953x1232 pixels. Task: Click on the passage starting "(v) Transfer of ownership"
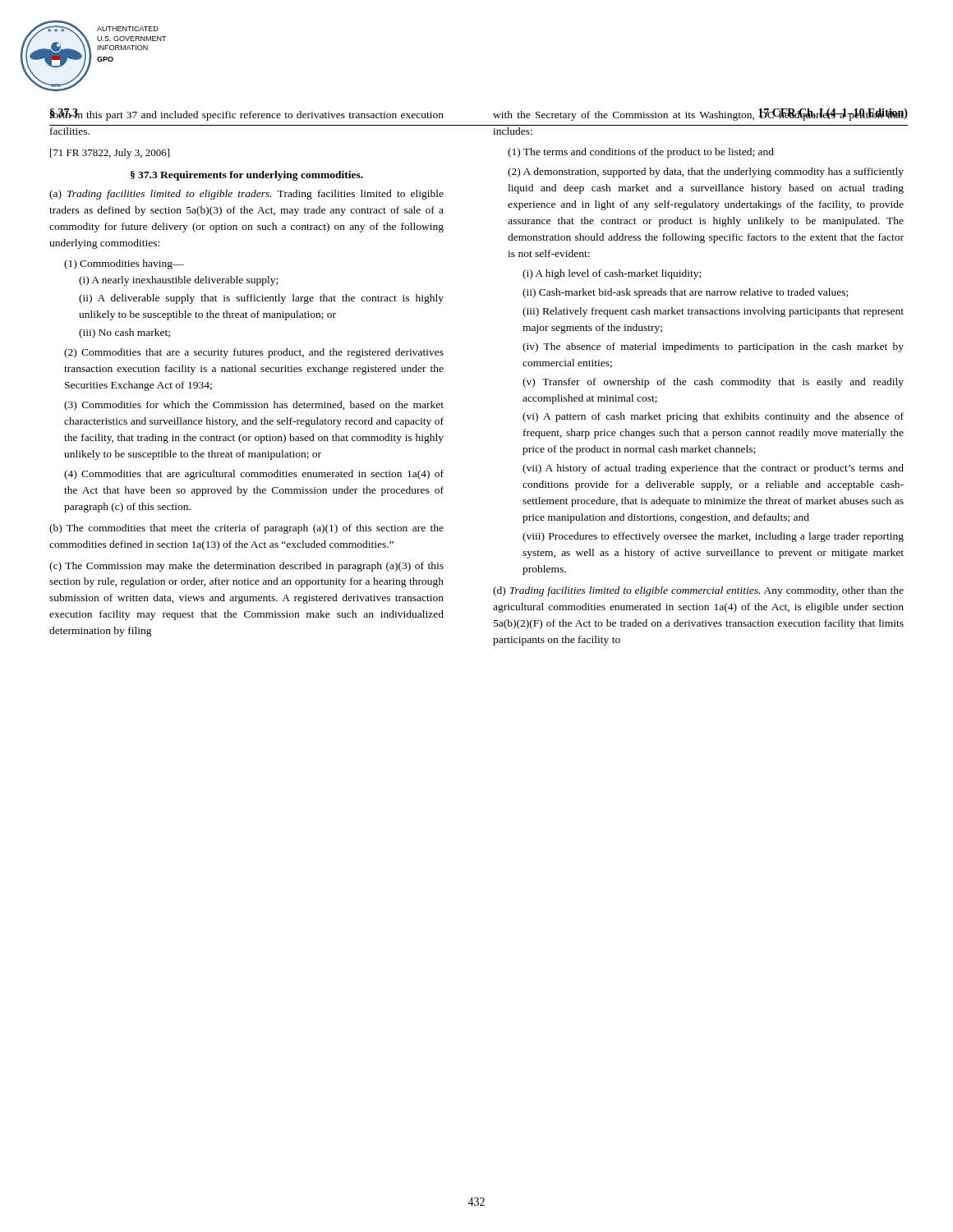pos(713,389)
